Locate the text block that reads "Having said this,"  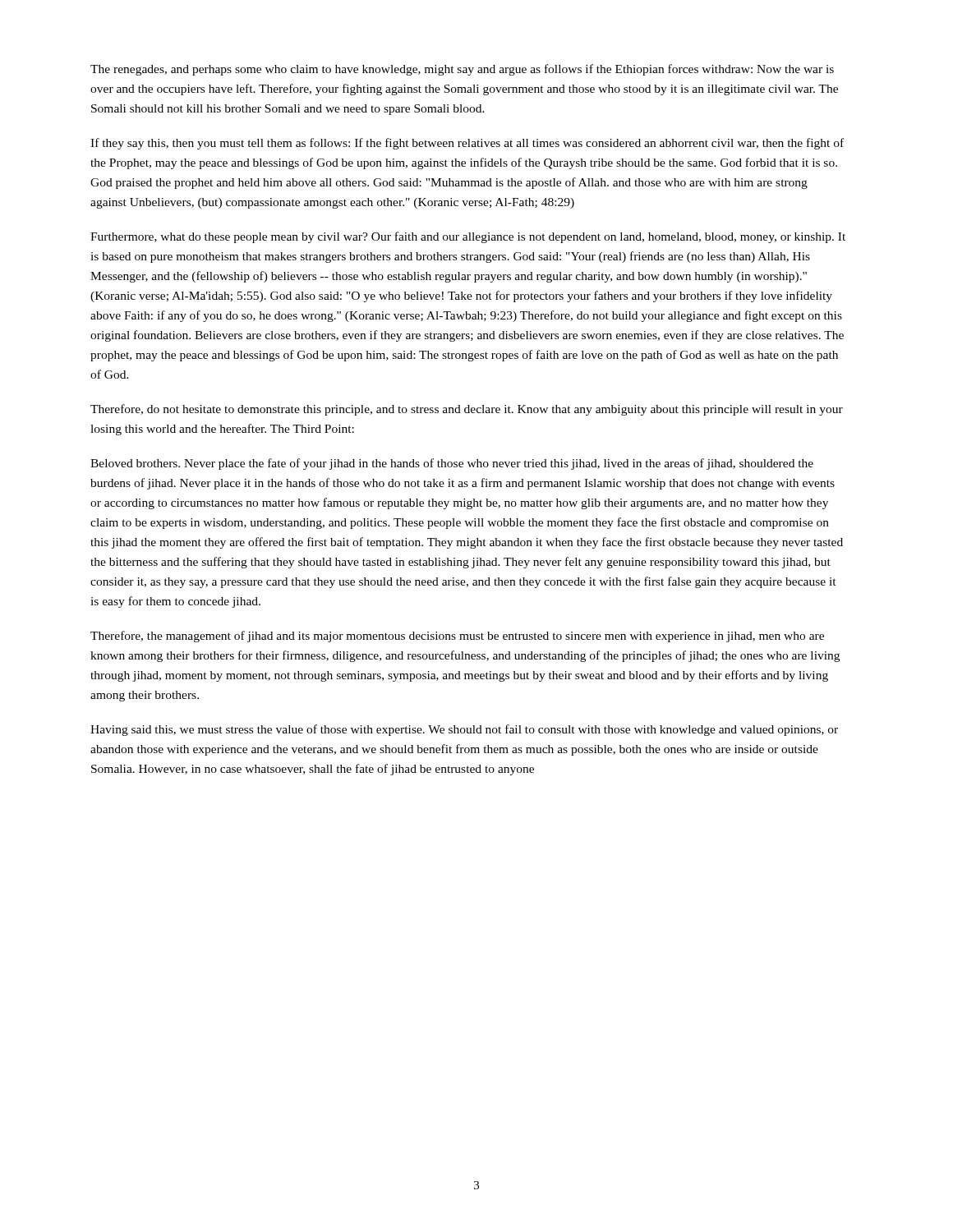pyautogui.click(x=464, y=749)
